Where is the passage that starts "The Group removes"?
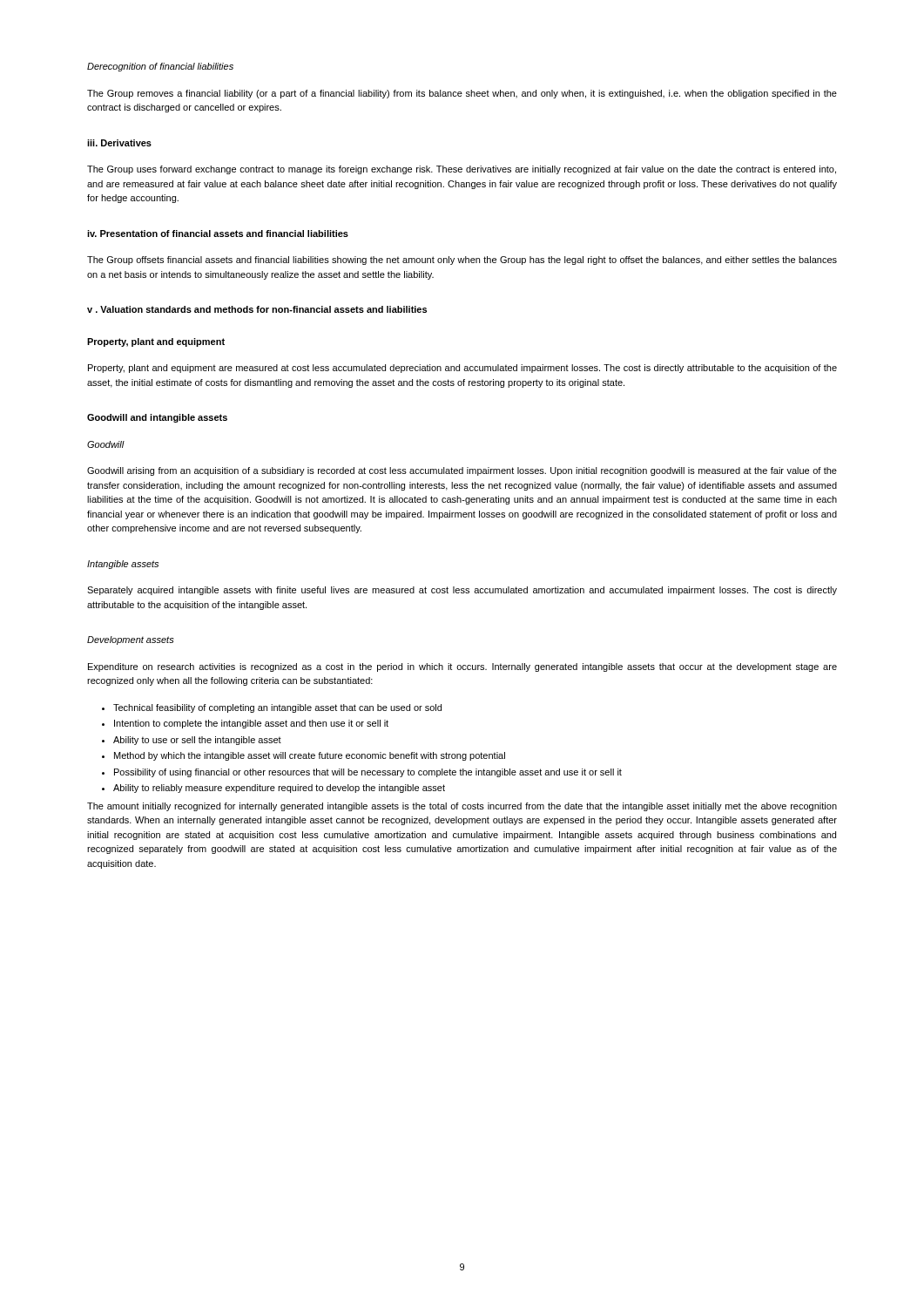924x1307 pixels. coord(462,100)
